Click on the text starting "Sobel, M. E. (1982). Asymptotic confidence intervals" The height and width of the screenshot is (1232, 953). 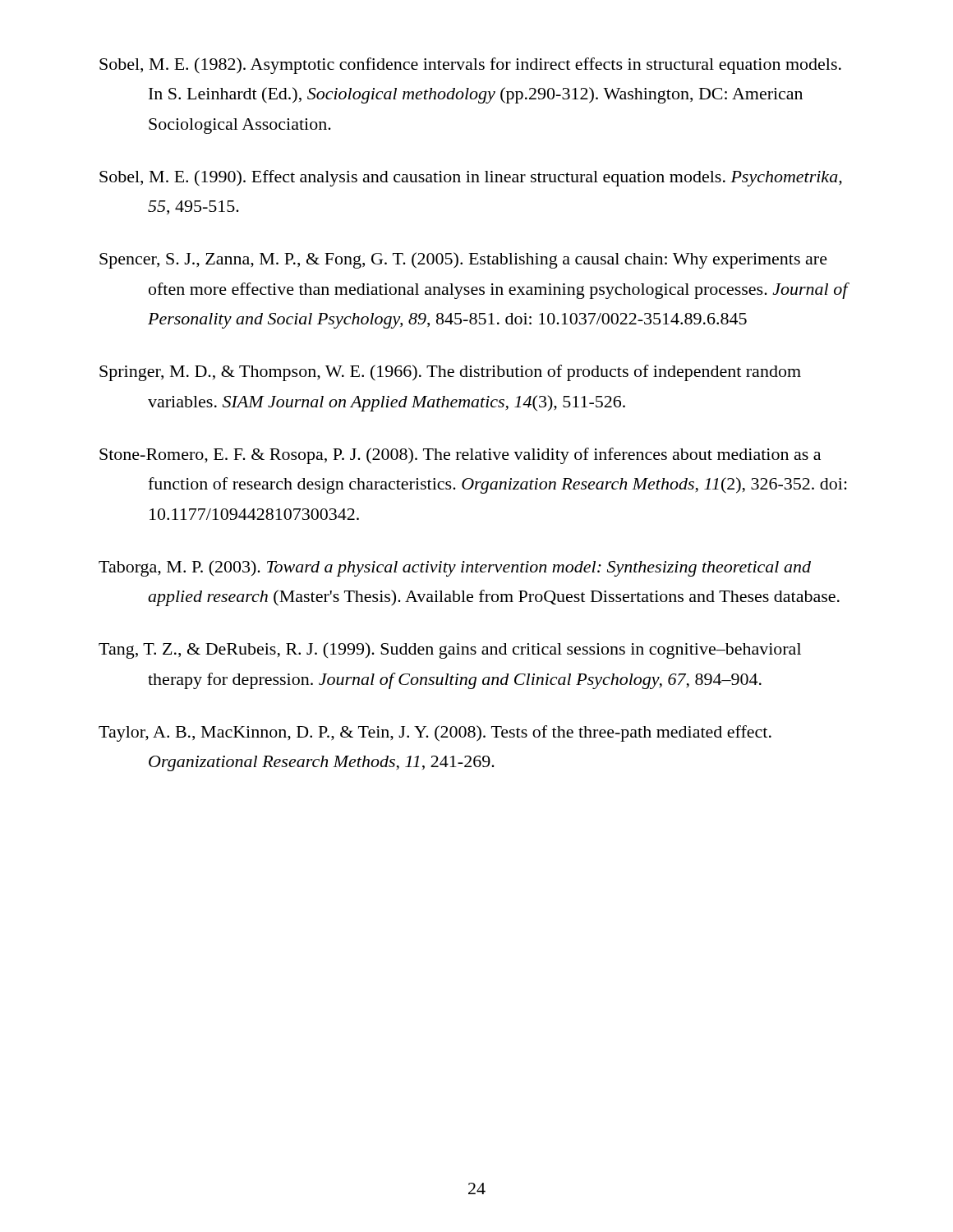tap(470, 93)
